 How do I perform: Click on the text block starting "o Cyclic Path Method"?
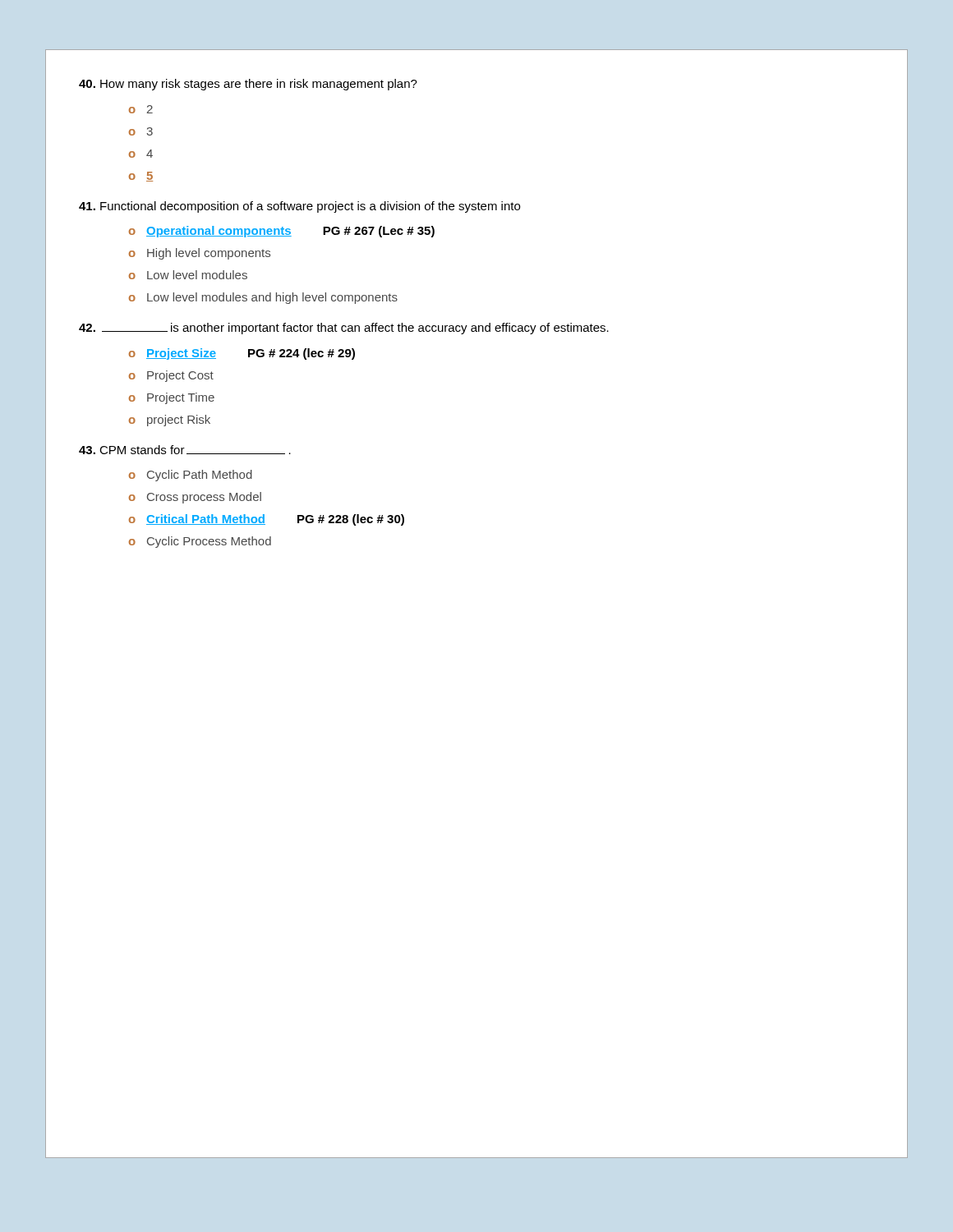190,474
